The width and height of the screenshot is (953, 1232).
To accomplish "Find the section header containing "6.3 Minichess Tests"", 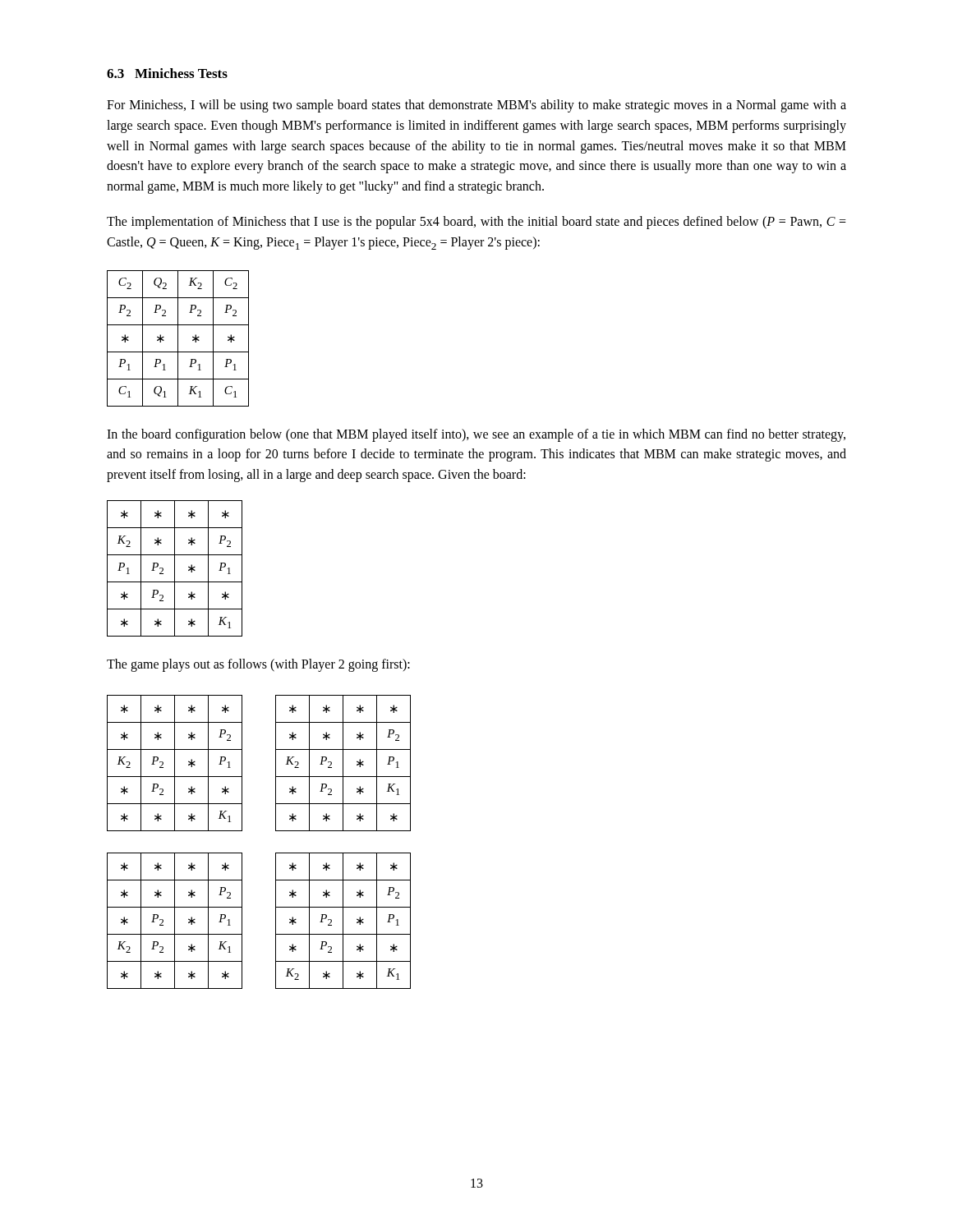I will pyautogui.click(x=167, y=73).
